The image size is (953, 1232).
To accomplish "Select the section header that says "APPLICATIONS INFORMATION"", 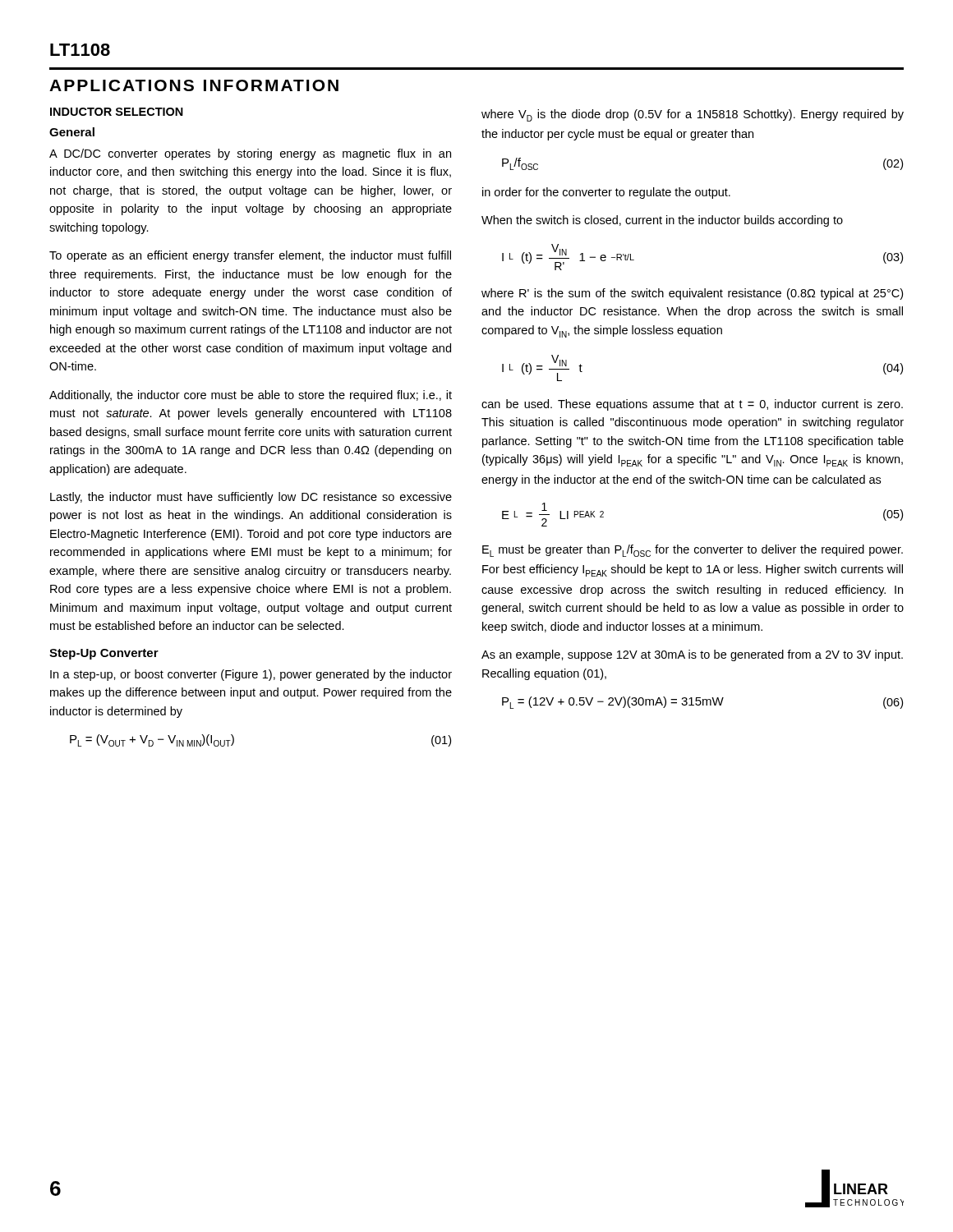I will click(195, 85).
